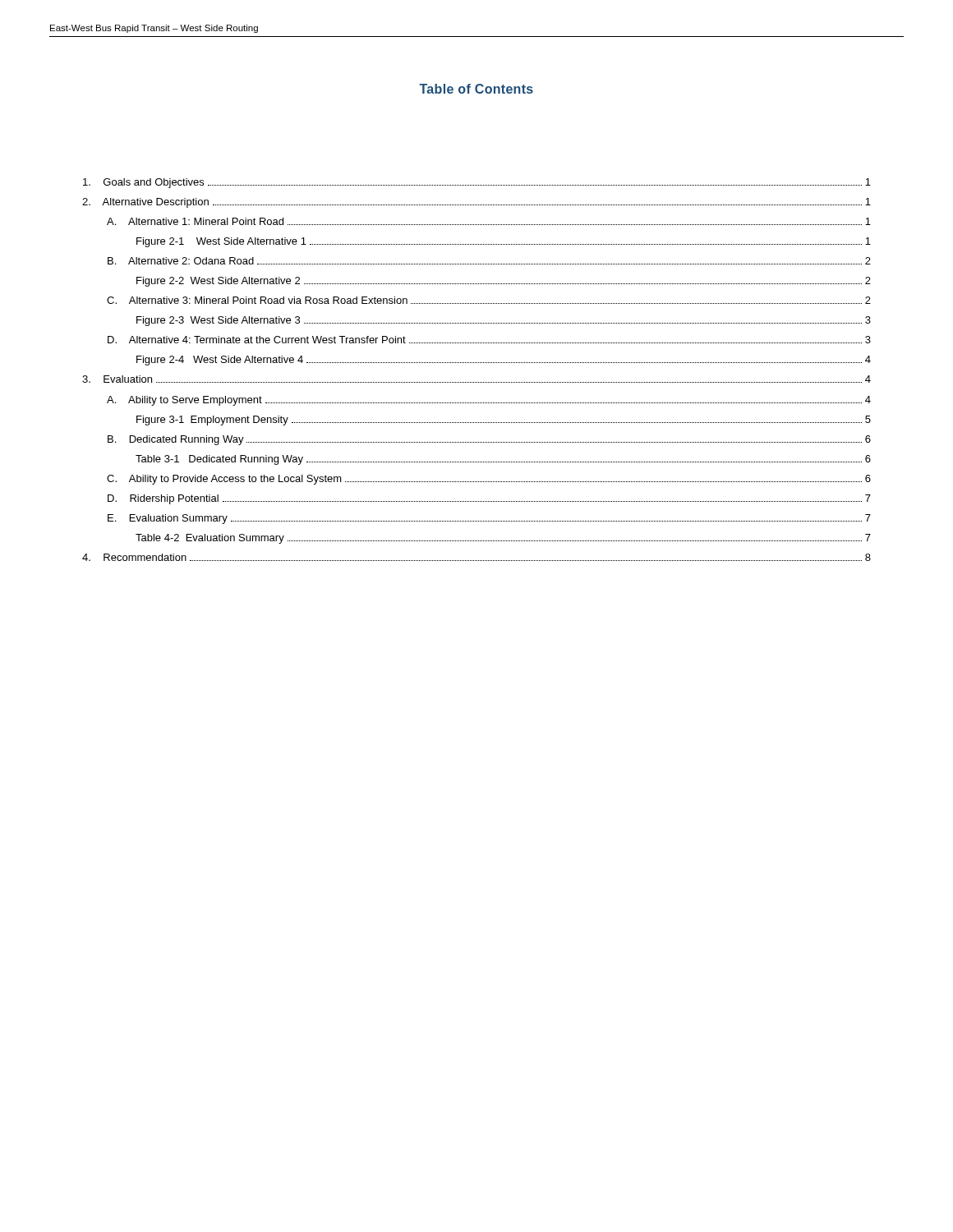Locate the text block starting "Figure 2-1 West Side Alternative 1 1"

pos(503,242)
